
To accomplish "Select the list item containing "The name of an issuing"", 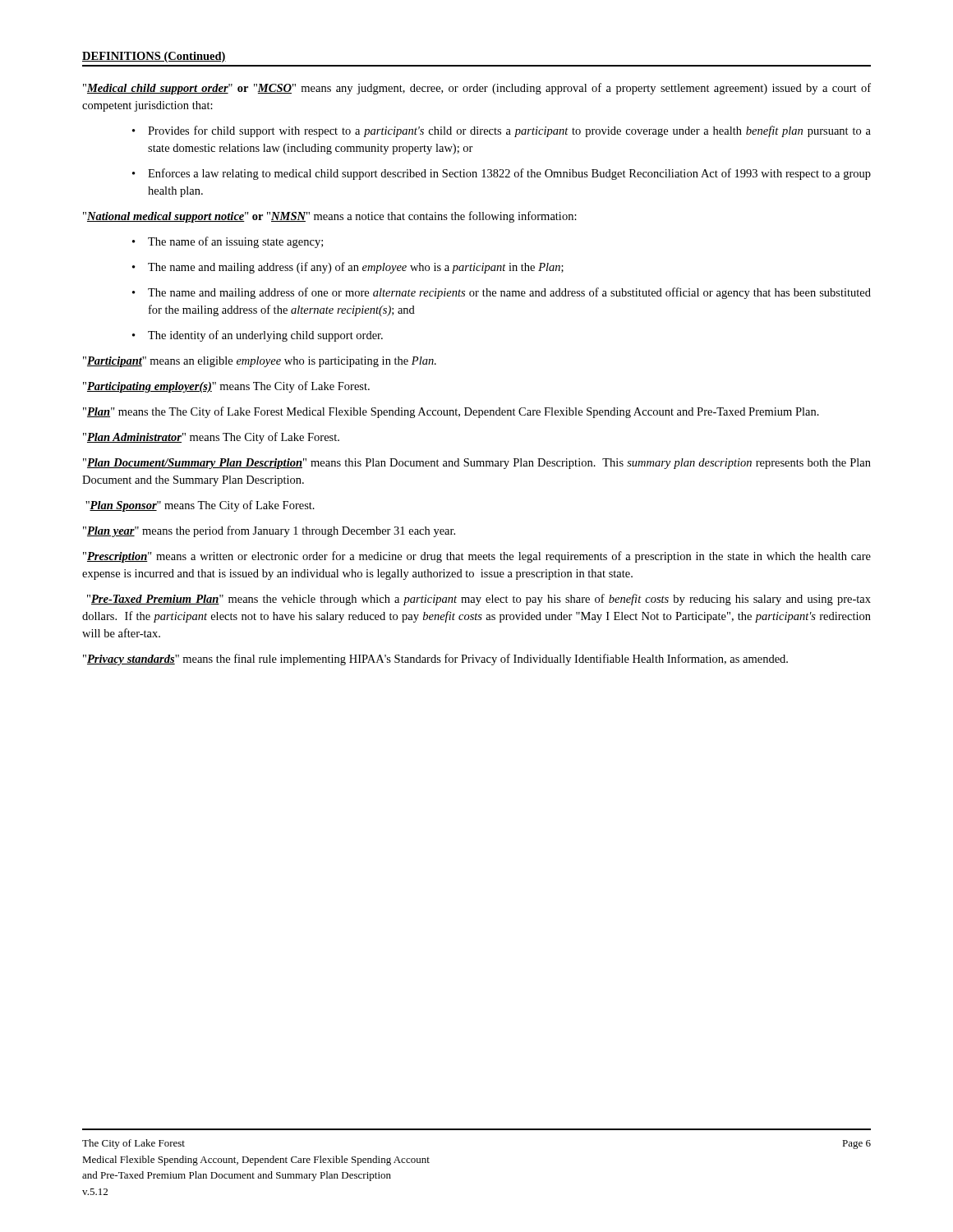I will (236, 242).
